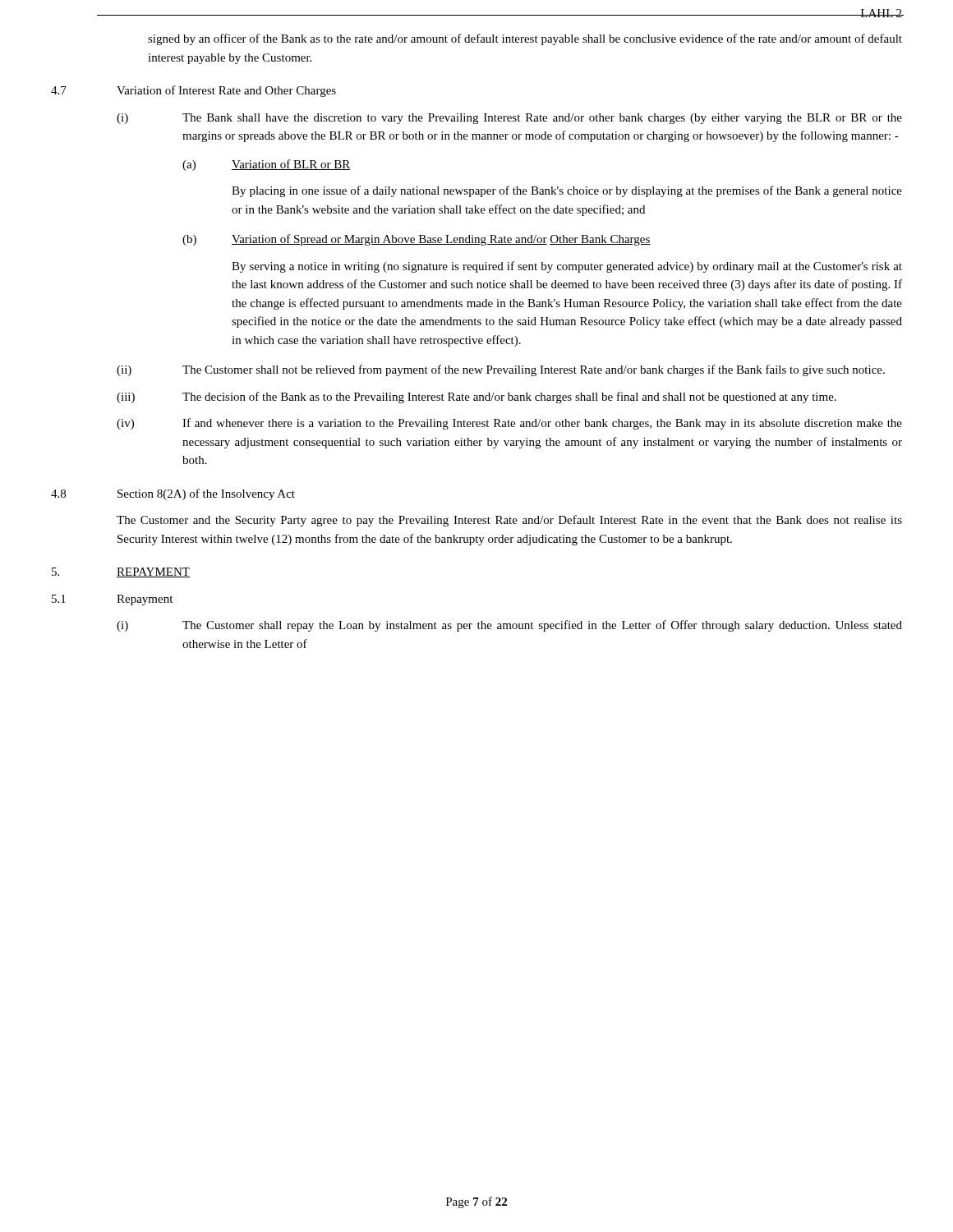The width and height of the screenshot is (953, 1232).
Task: Click on the text block starting "The Customer and the Security Party"
Action: (x=509, y=529)
